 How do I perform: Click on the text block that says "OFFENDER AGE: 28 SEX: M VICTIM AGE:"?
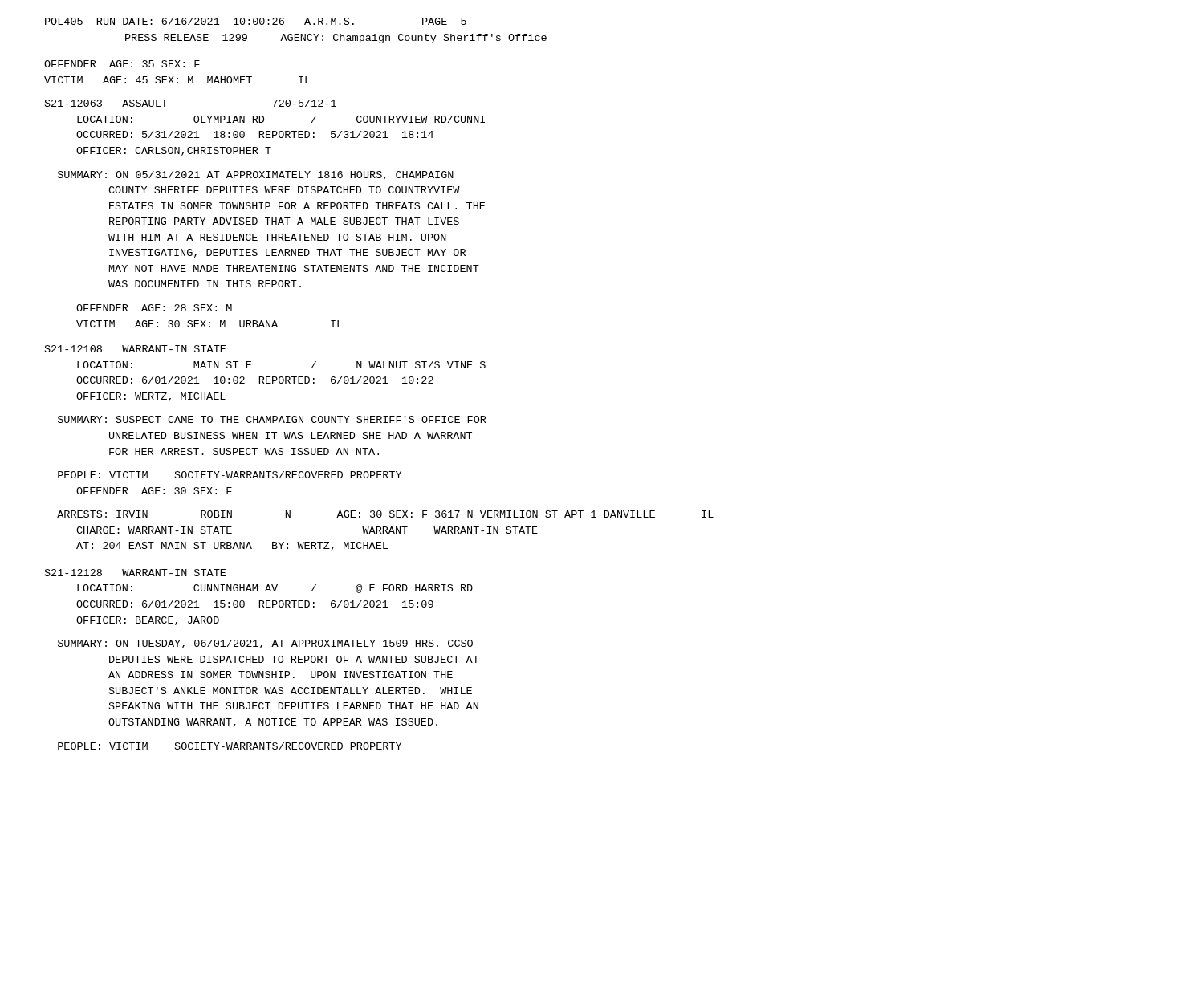pyautogui.click(x=154, y=308)
